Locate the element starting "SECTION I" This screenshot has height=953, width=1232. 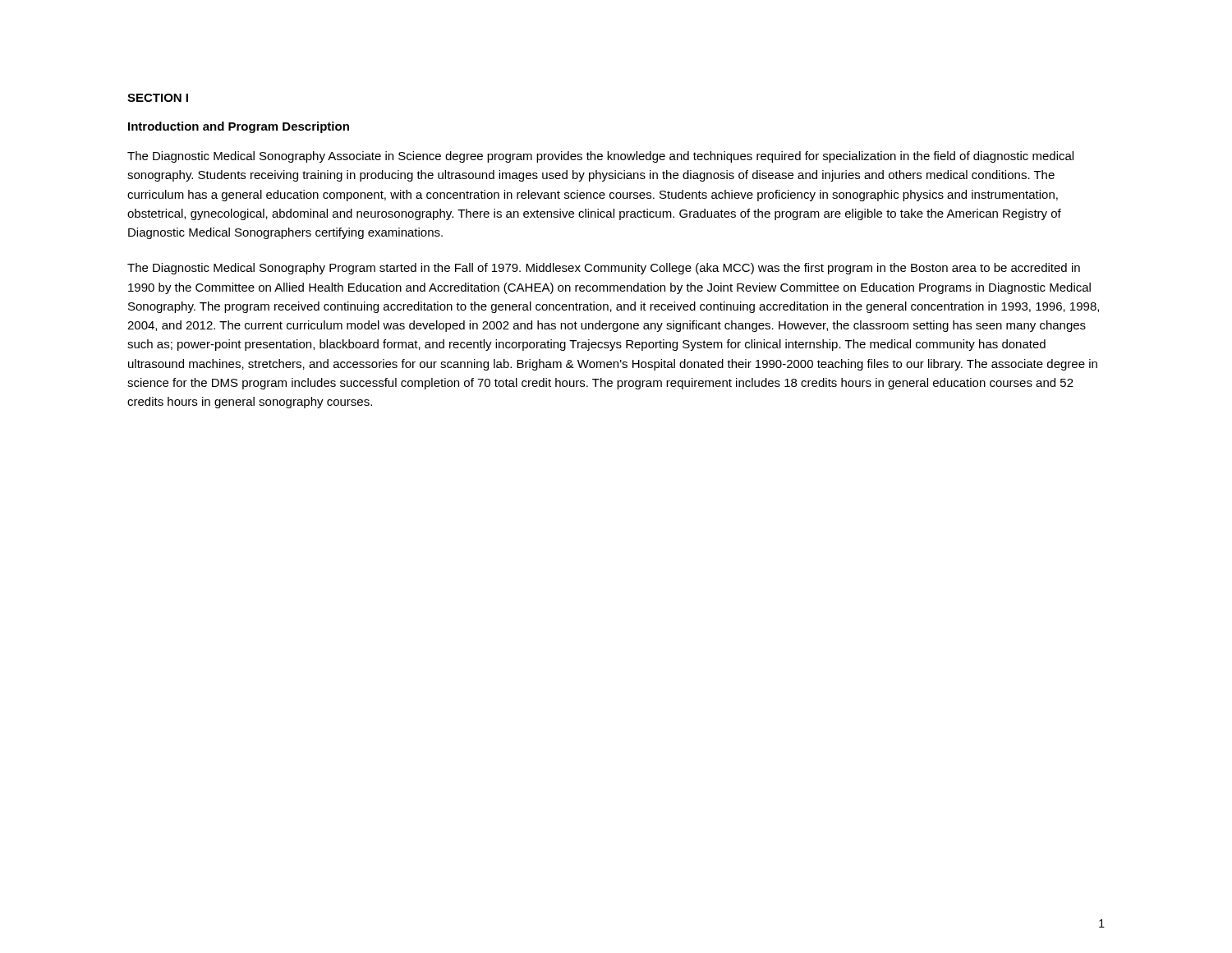coord(158,97)
